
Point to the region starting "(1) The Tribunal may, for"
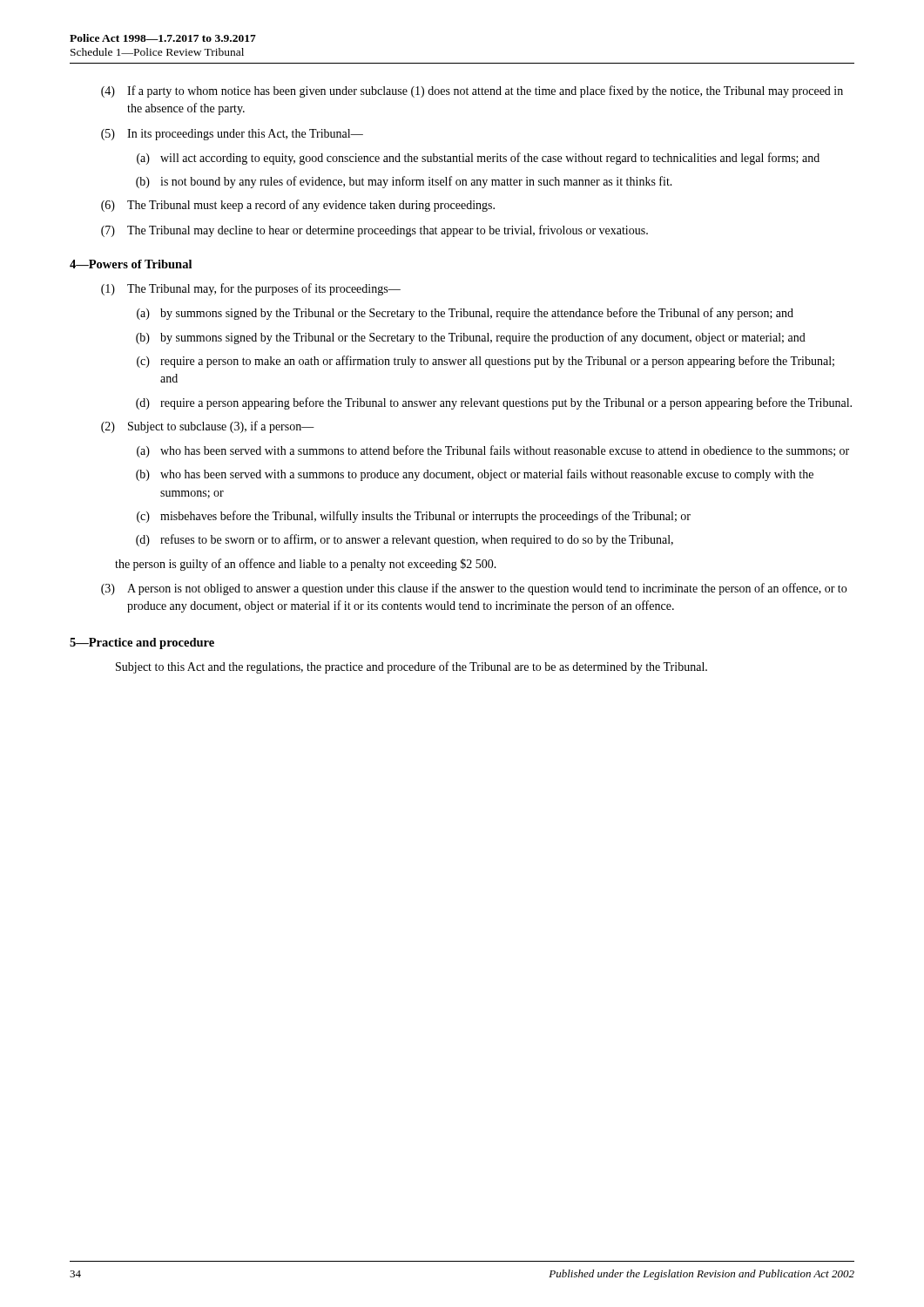[x=235, y=289]
